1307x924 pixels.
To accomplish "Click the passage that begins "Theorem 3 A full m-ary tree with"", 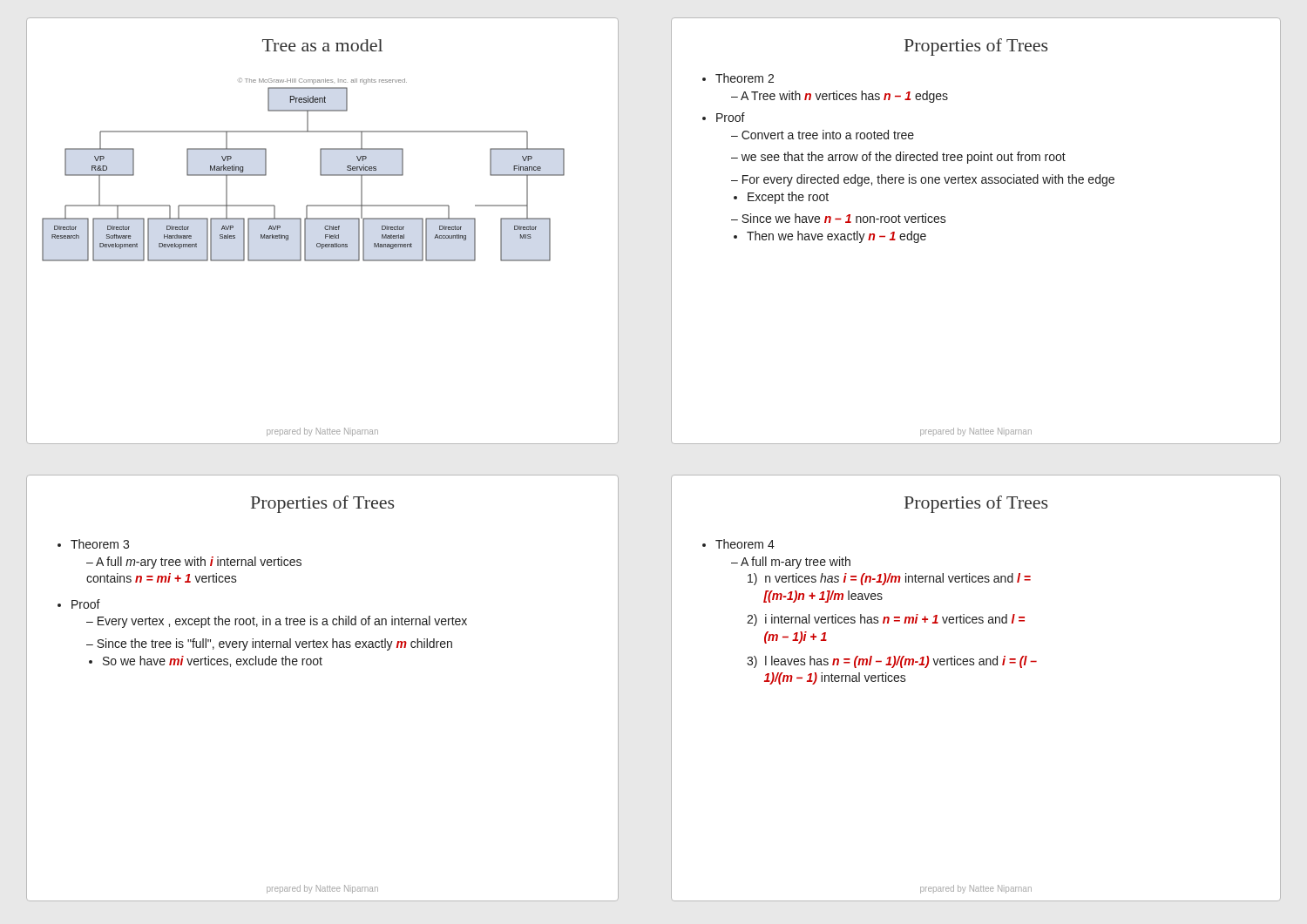I will coord(100,544).
